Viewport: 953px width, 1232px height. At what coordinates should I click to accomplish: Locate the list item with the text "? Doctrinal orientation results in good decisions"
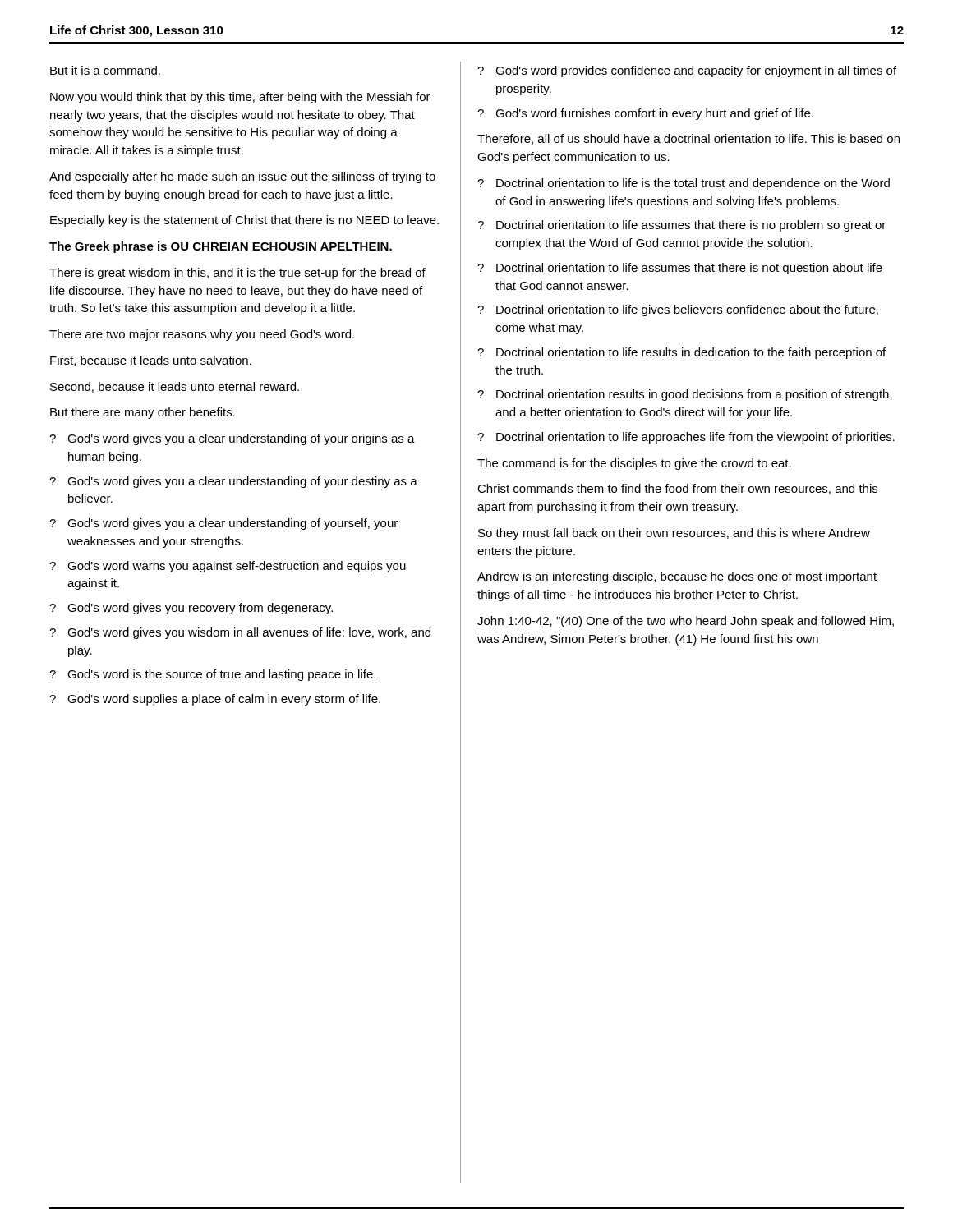tap(691, 403)
